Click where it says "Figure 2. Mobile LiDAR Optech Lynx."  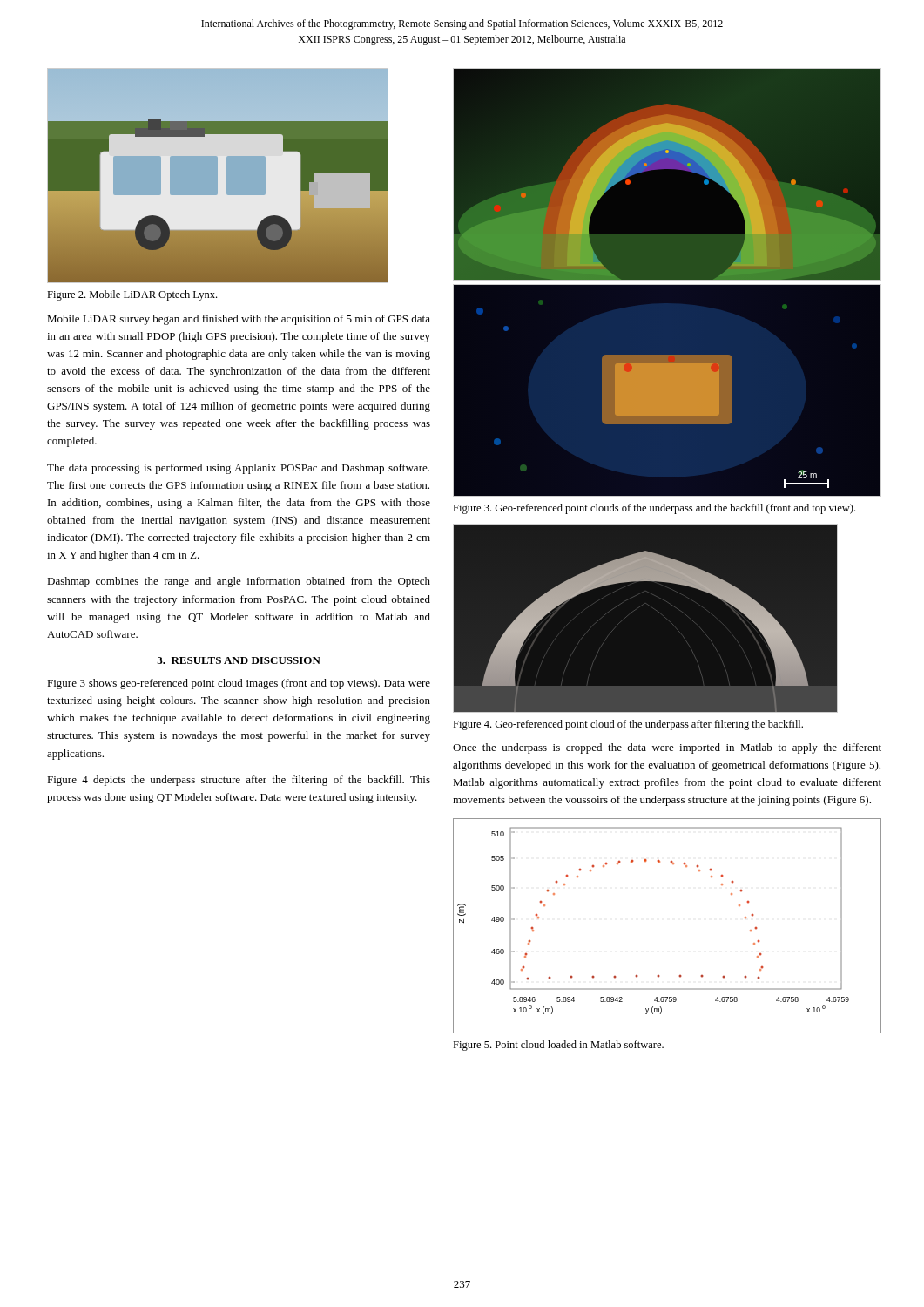pyautogui.click(x=132, y=295)
